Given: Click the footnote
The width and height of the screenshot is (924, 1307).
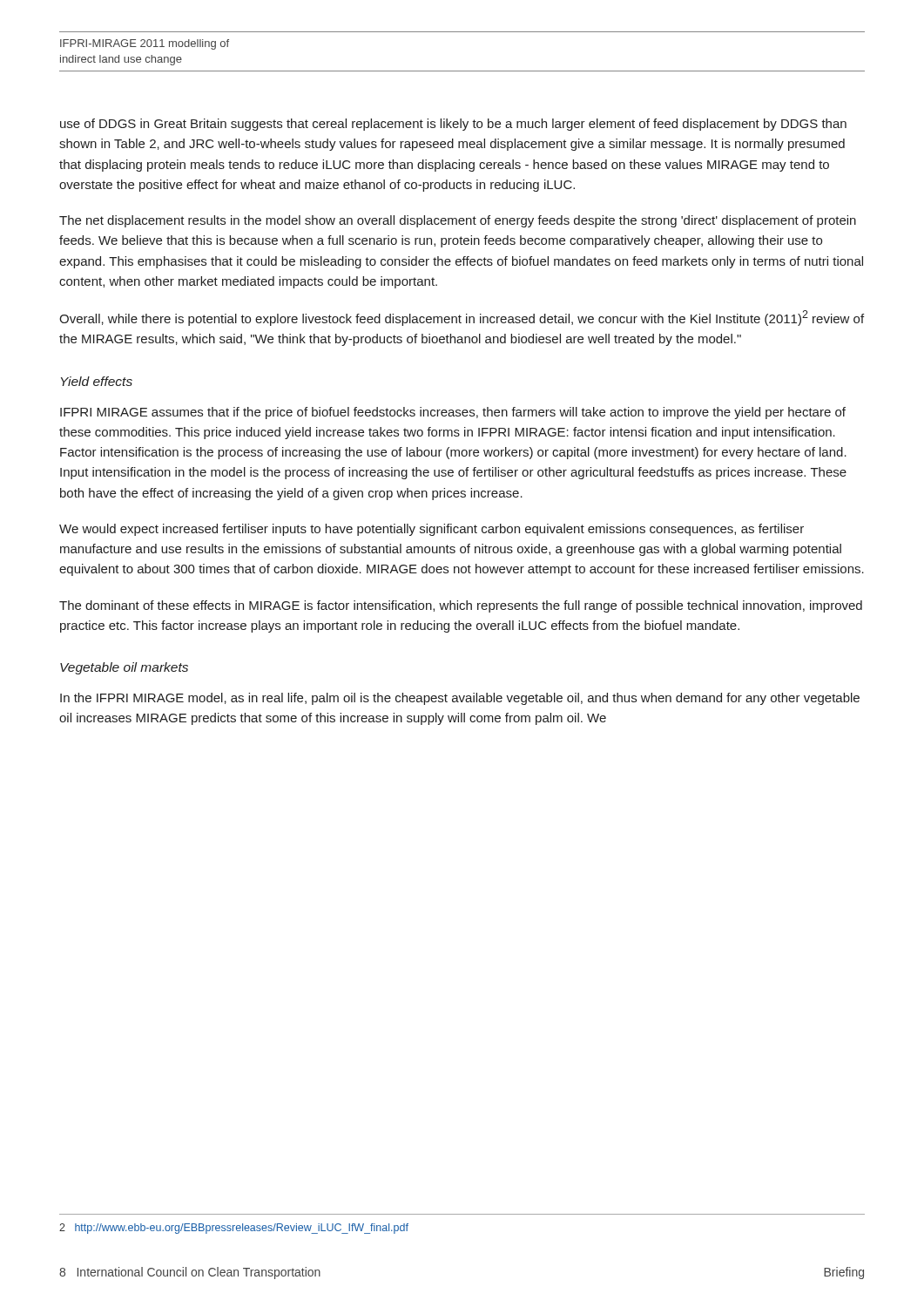Looking at the screenshot, I should pos(234,1228).
